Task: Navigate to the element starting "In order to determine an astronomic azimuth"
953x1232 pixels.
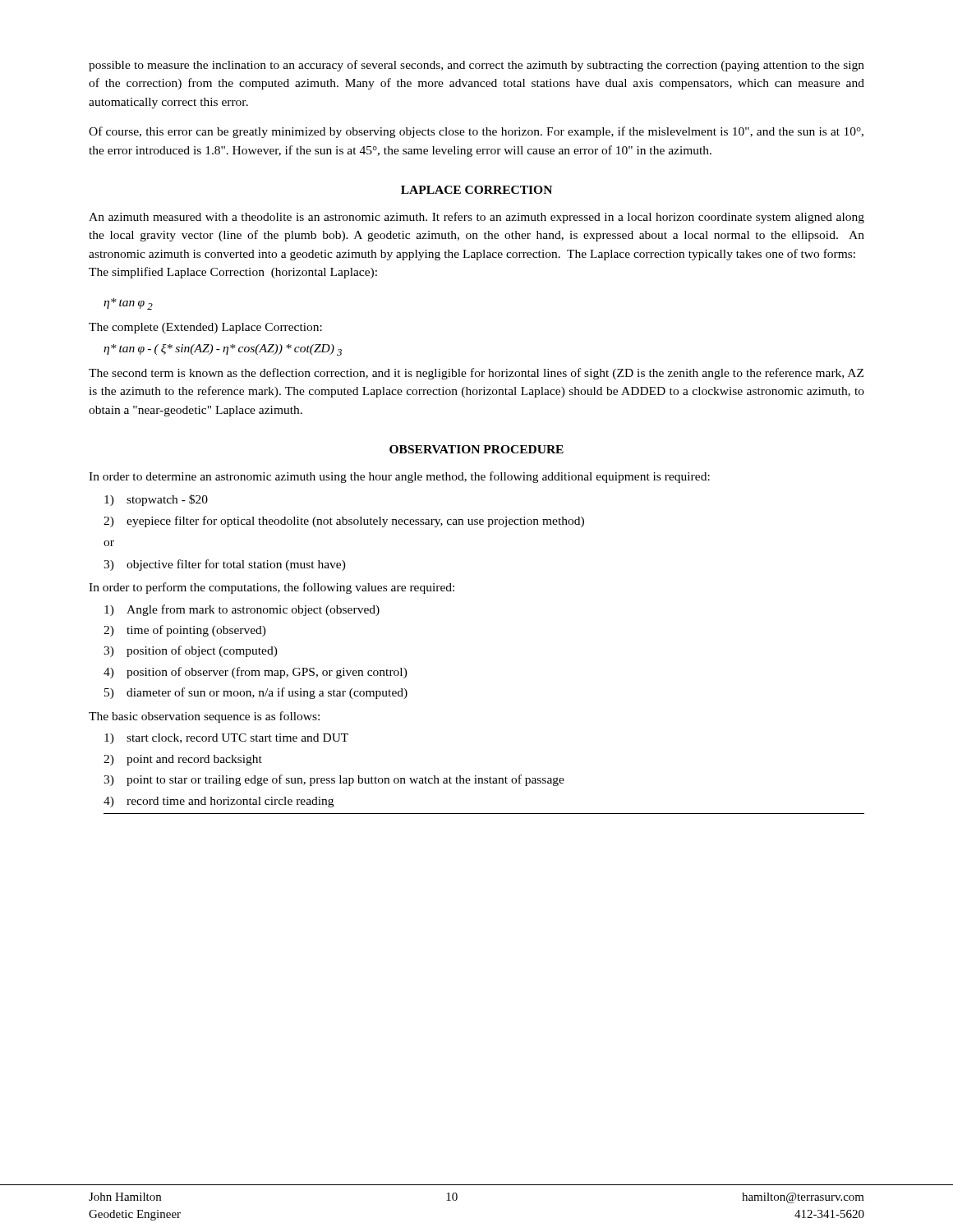Action: click(x=400, y=476)
